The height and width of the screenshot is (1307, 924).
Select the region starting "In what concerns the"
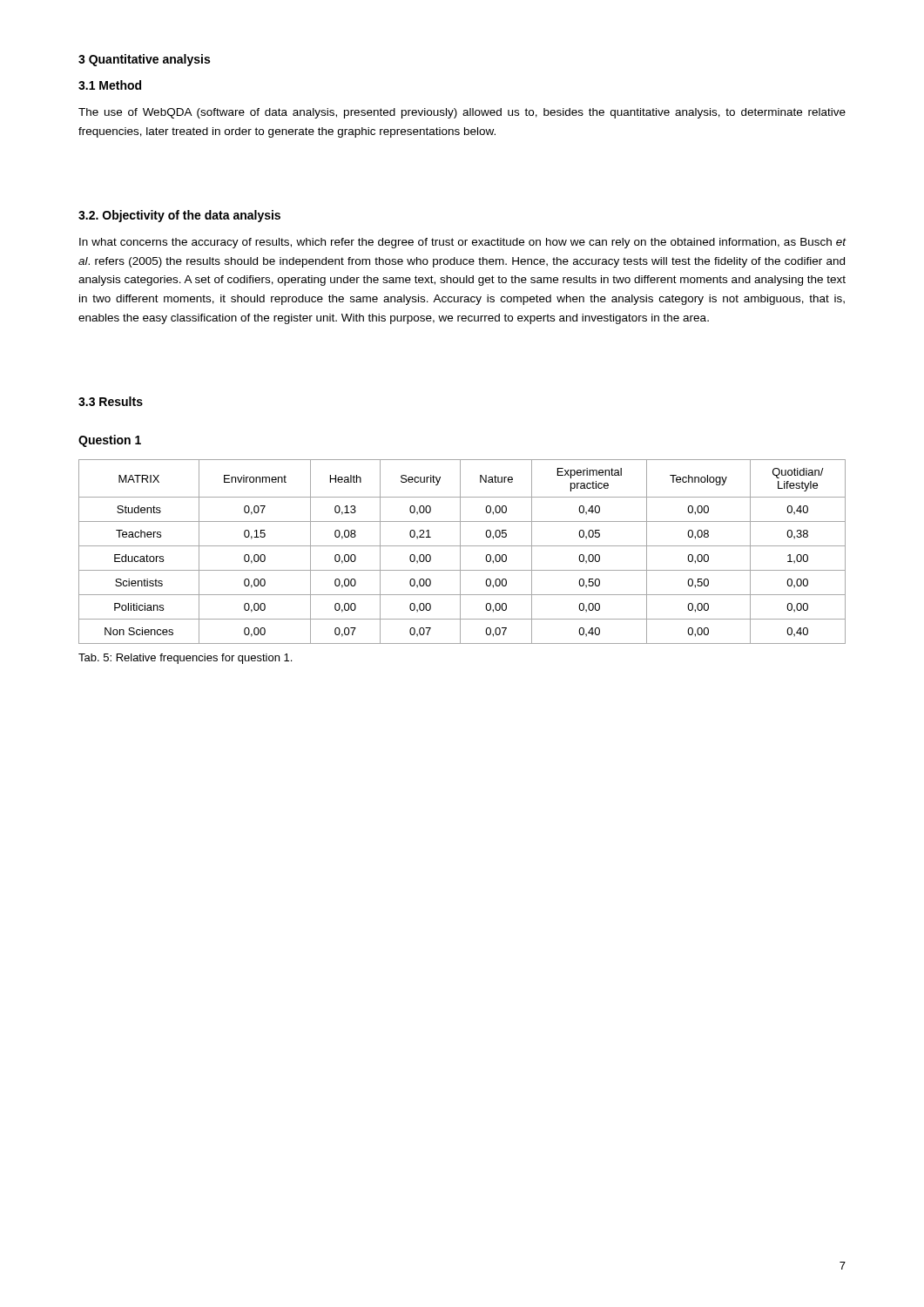coord(462,280)
